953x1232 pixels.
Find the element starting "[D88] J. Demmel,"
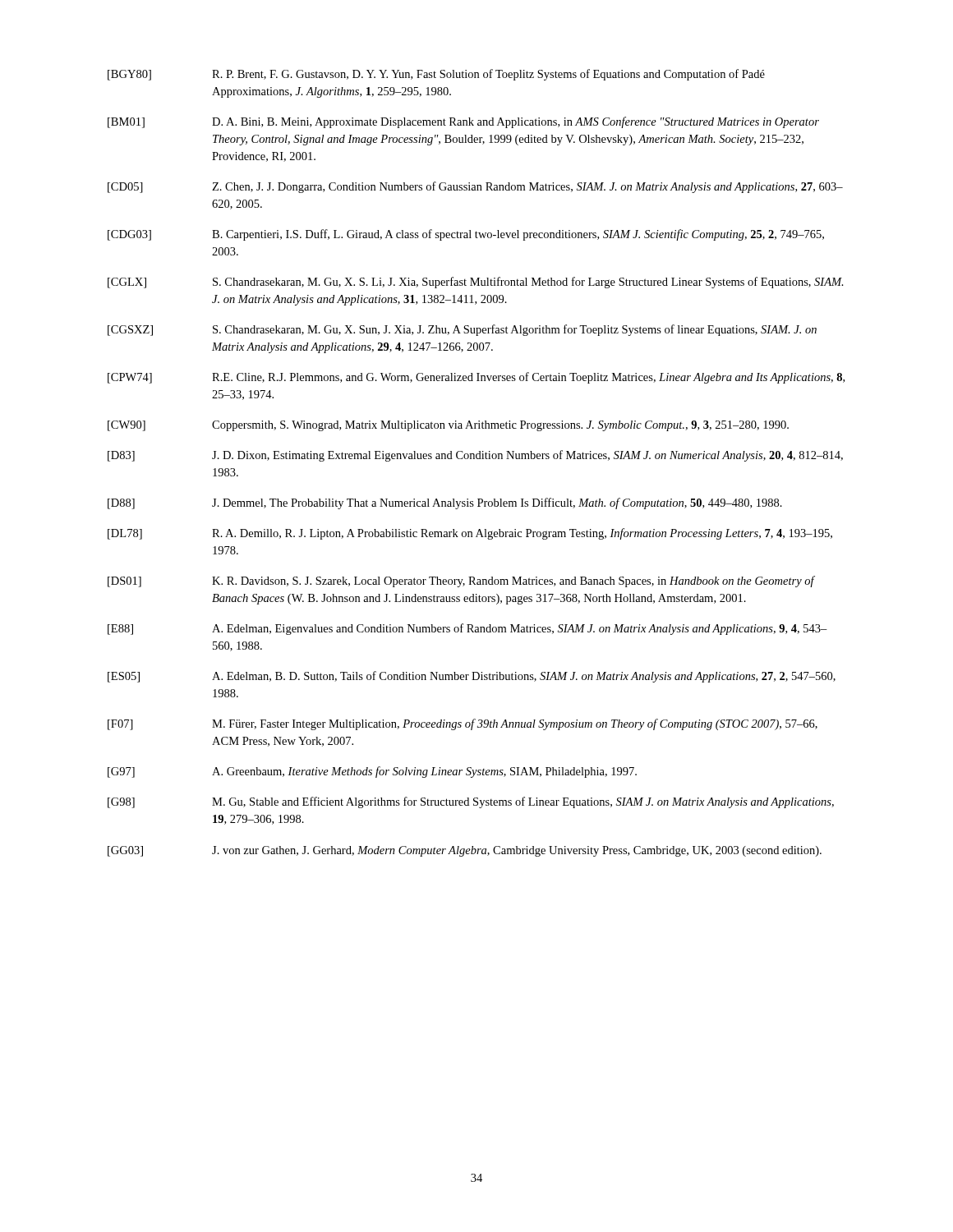click(x=476, y=503)
